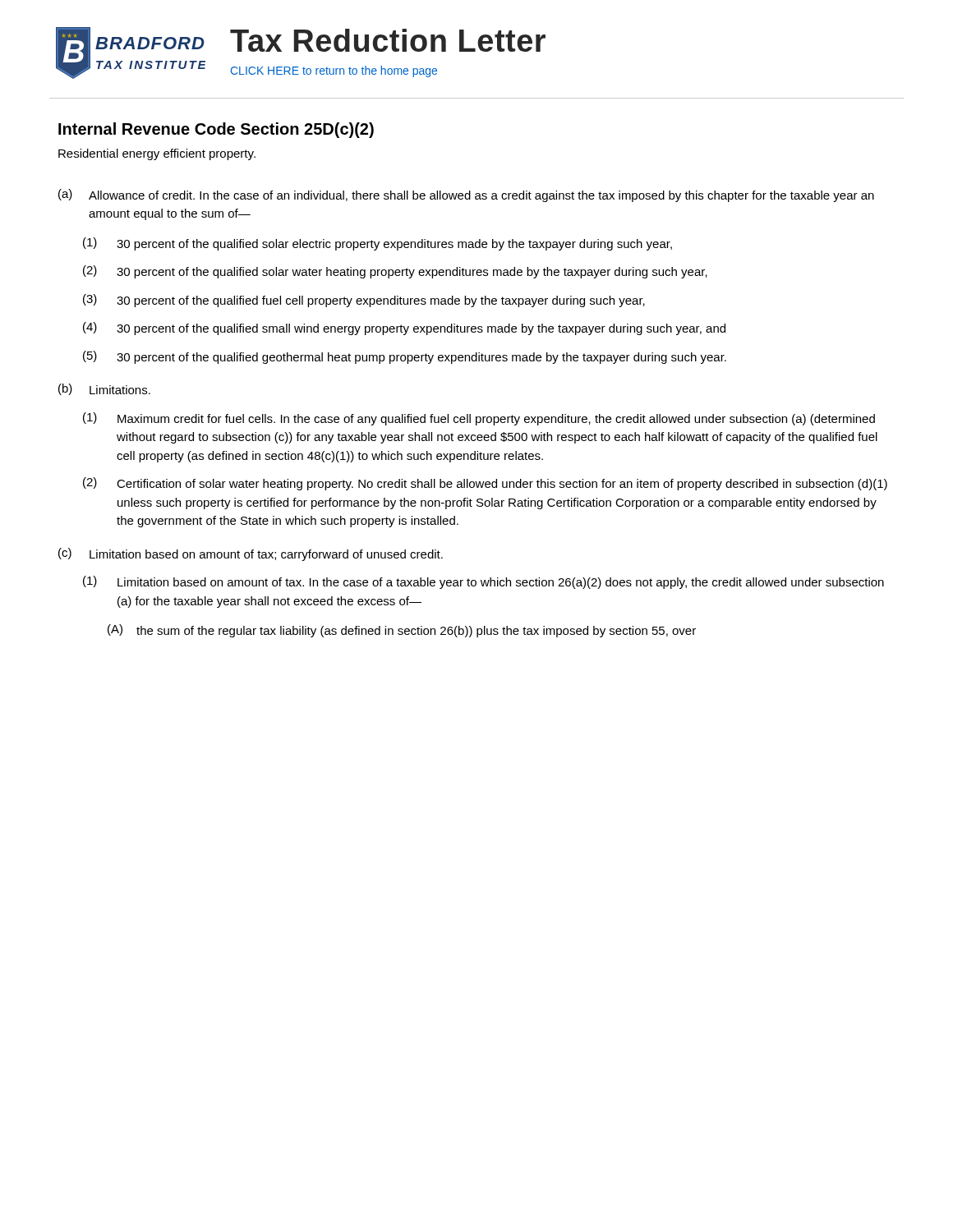Navigate to the passage starting "(1) Limitation based on amount"

click(489, 592)
